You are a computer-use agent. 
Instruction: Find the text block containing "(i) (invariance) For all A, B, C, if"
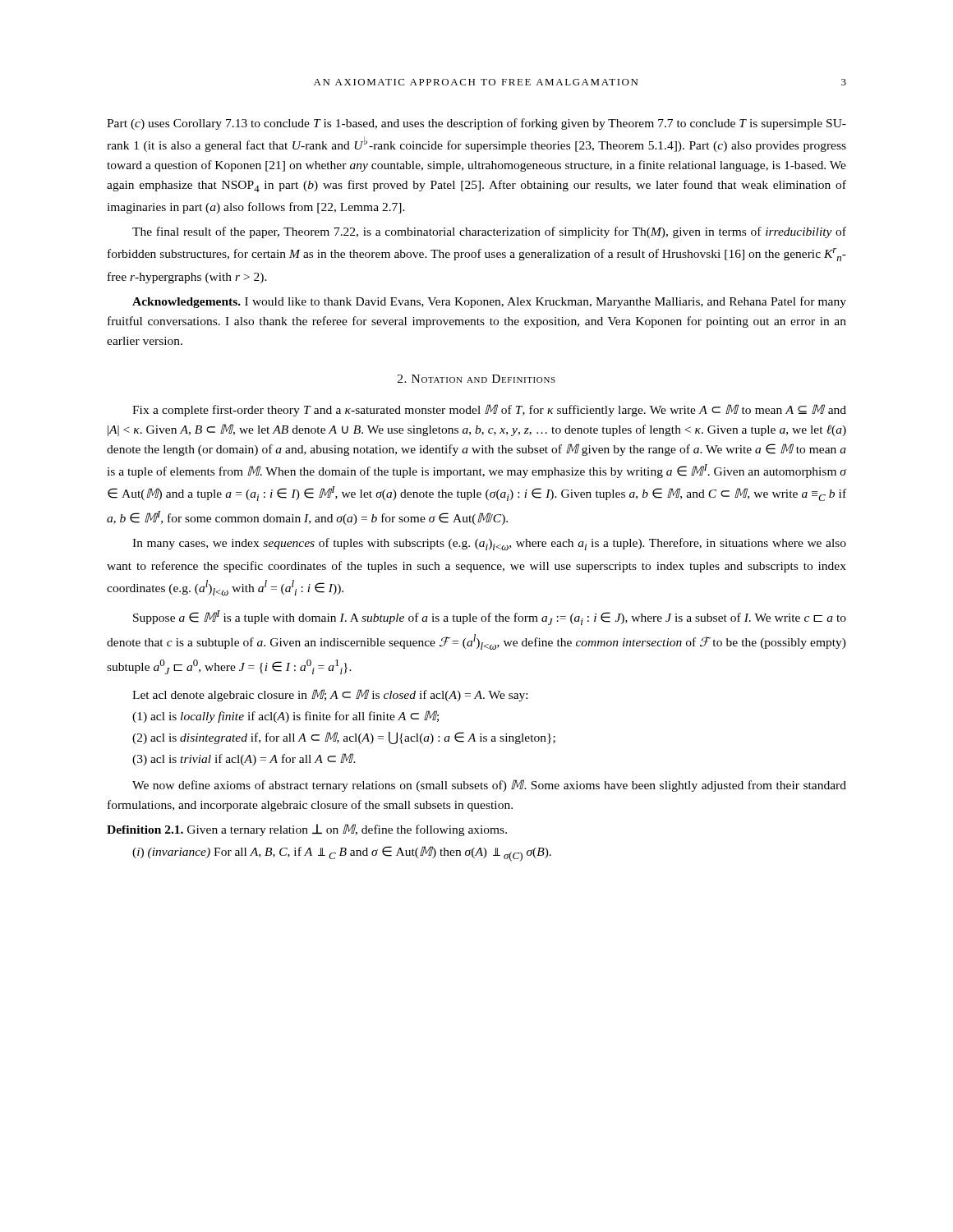(x=342, y=853)
